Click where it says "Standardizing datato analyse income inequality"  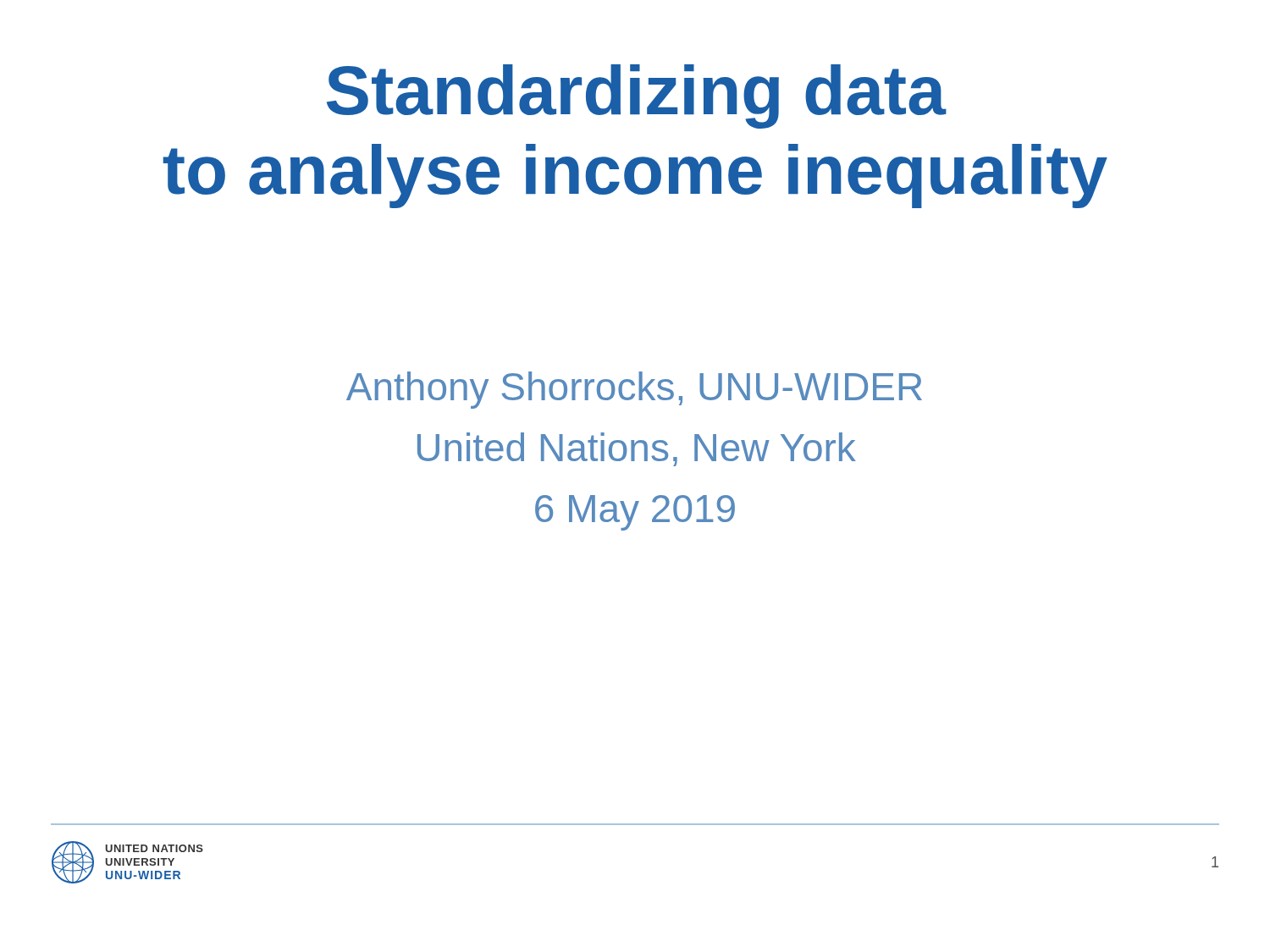coord(635,131)
